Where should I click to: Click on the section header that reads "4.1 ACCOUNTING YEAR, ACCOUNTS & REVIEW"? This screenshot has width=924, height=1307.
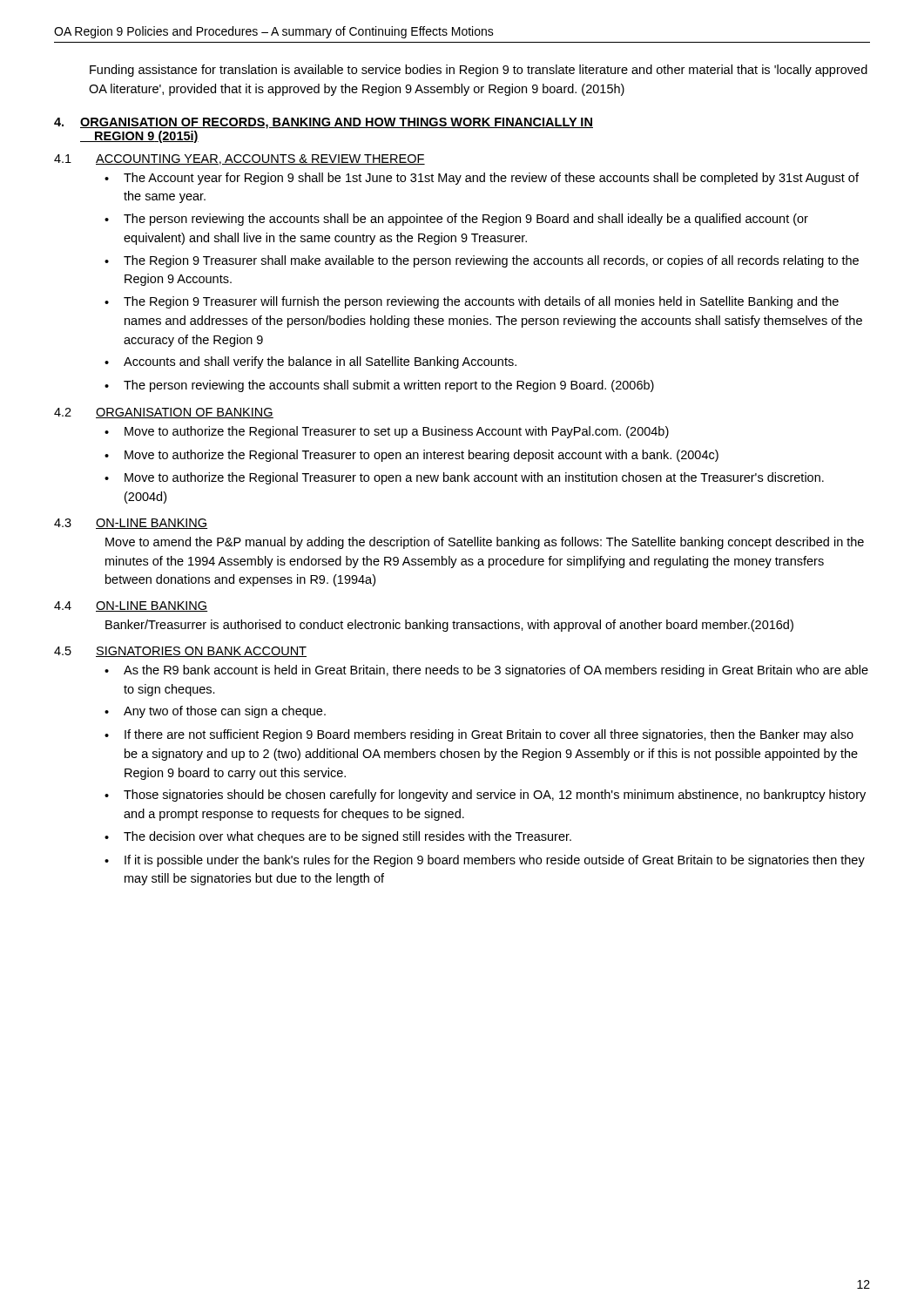point(239,158)
